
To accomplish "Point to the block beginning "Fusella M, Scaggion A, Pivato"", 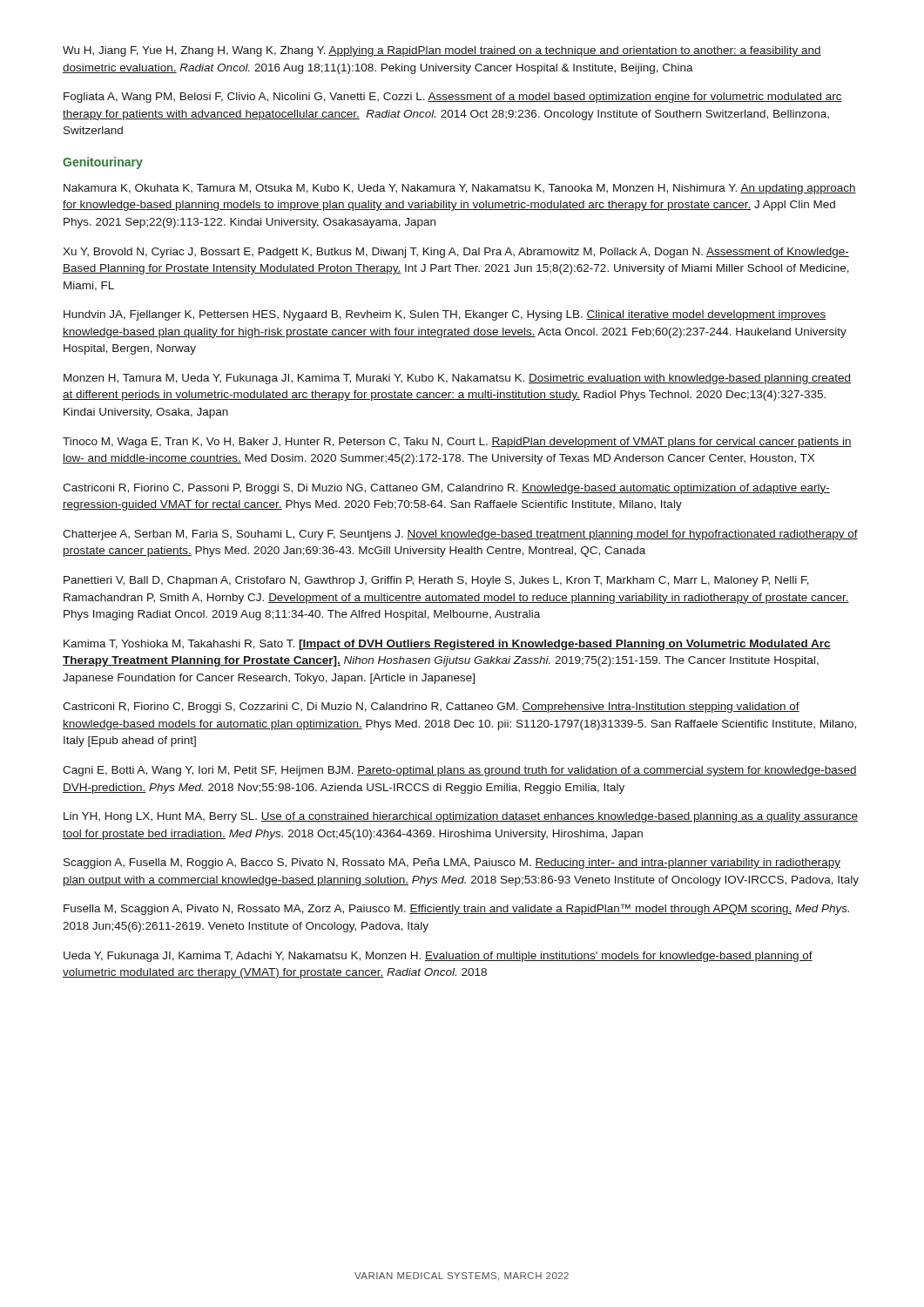I will (457, 917).
